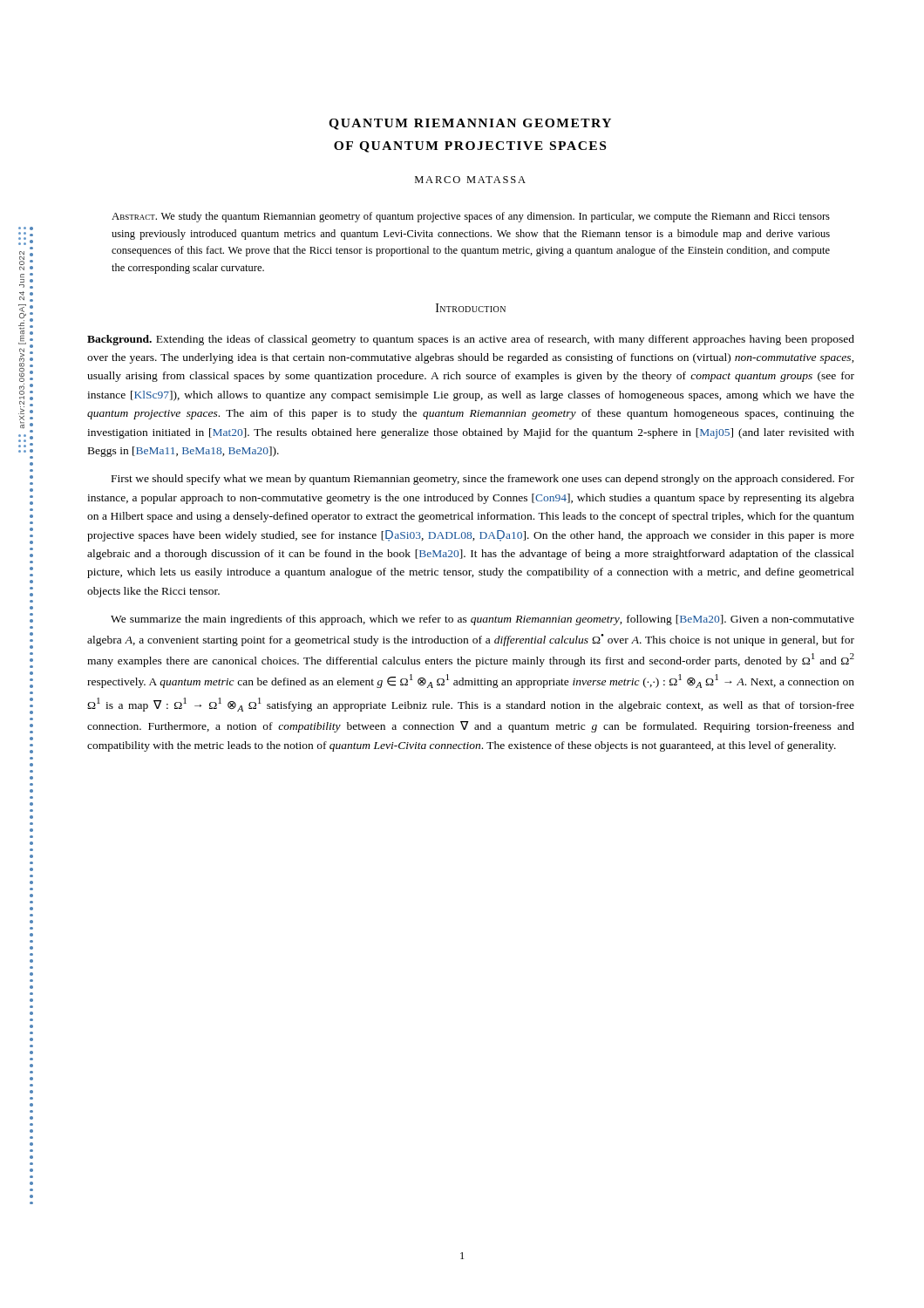
Task: Find the text block starting "Quantum Riemannian Geometryof"
Action: (x=471, y=134)
